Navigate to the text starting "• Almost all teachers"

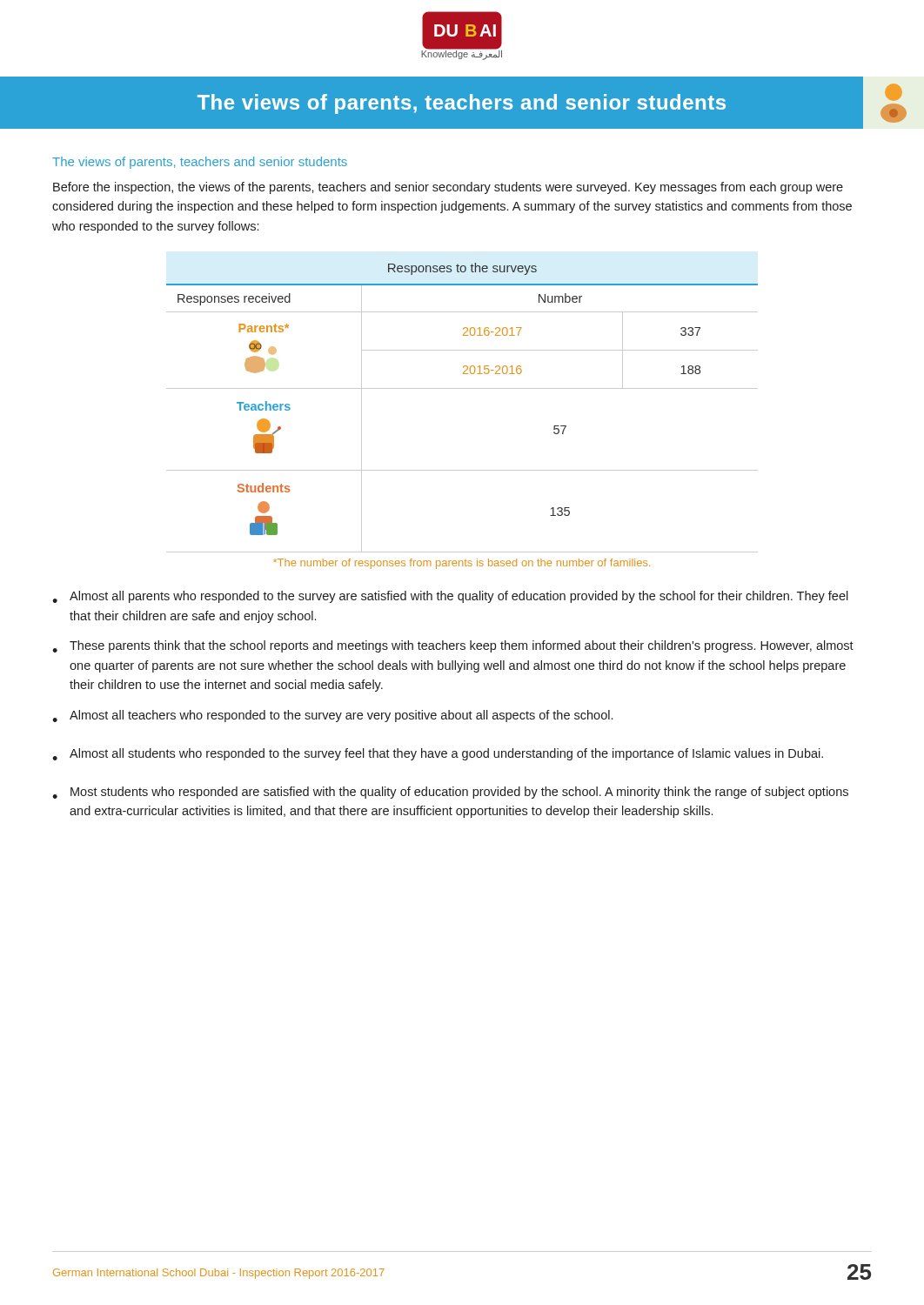[333, 719]
